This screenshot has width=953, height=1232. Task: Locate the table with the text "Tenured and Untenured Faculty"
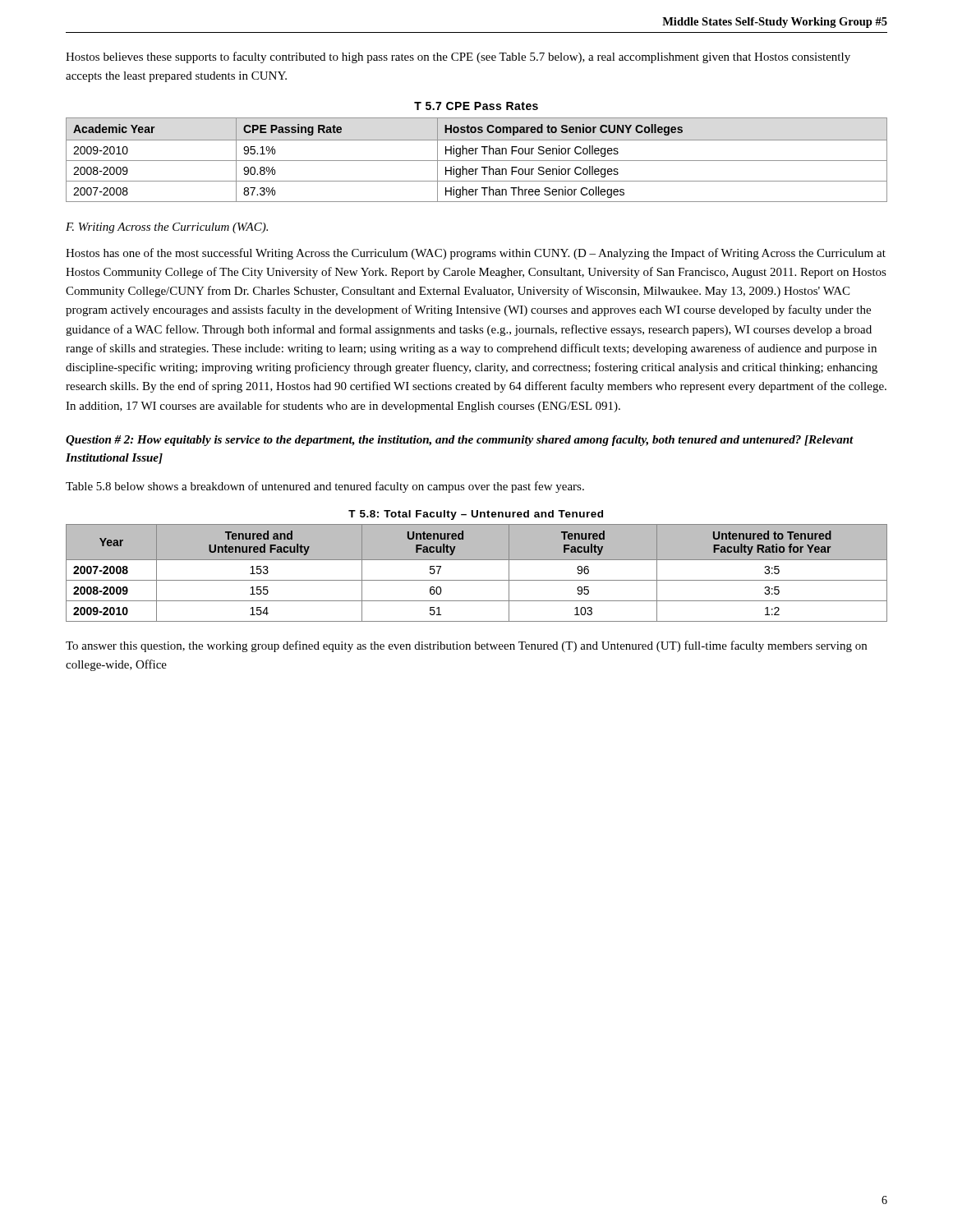pos(476,573)
